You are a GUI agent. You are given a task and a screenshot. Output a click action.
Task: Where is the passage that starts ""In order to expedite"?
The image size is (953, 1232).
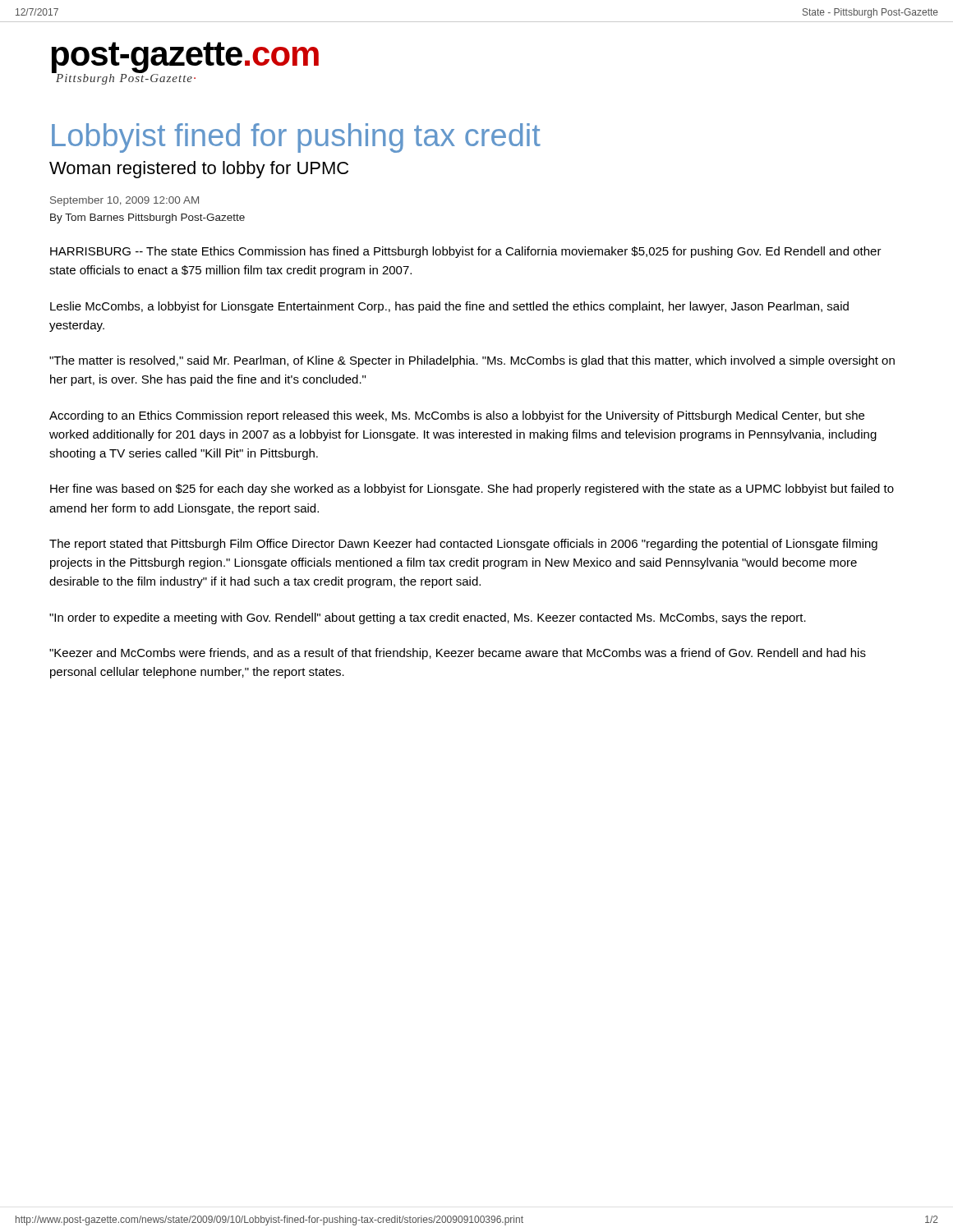click(x=476, y=617)
